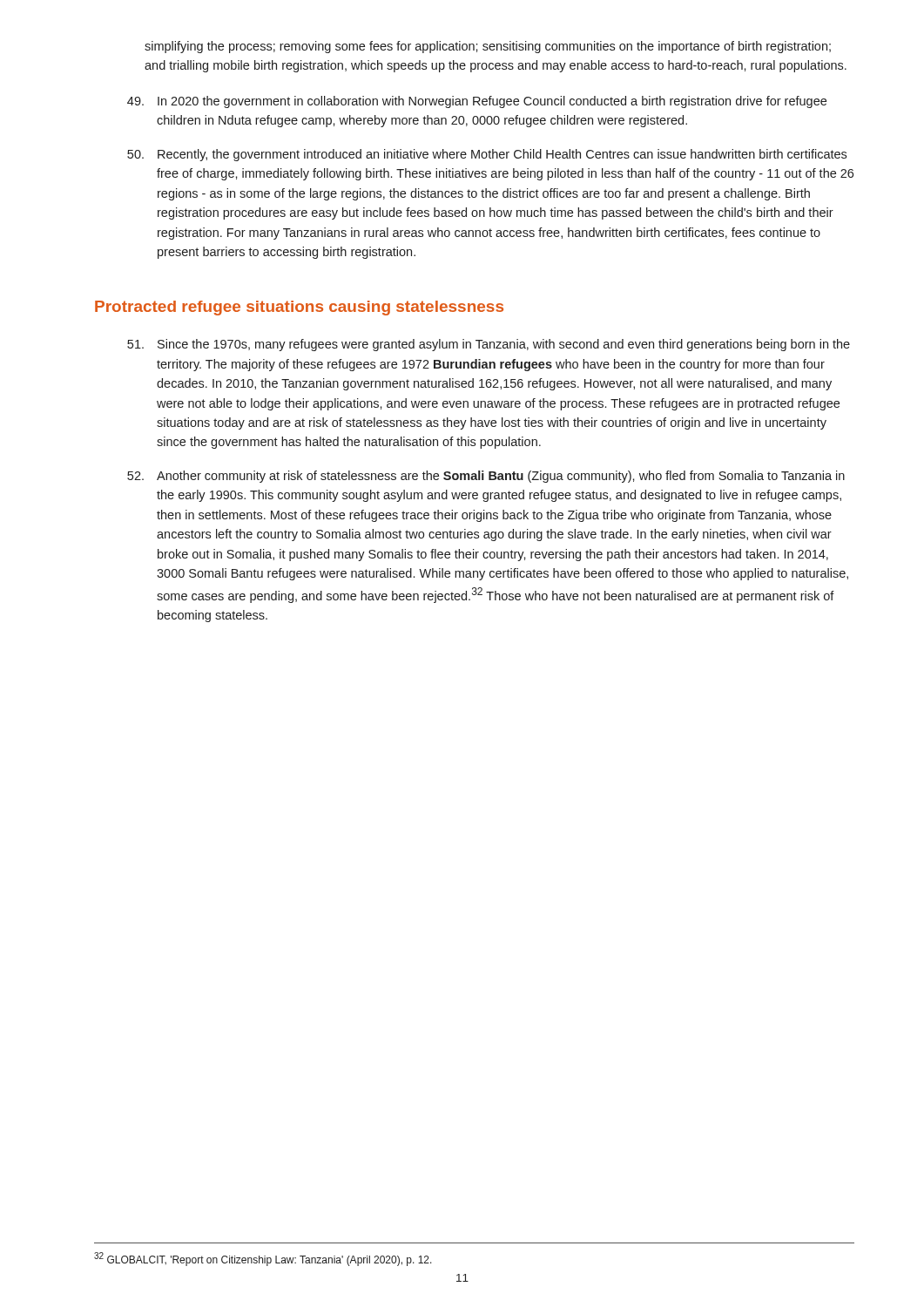The image size is (924, 1307).
Task: Click the passage that begins "52. Another community at"
Action: point(474,546)
